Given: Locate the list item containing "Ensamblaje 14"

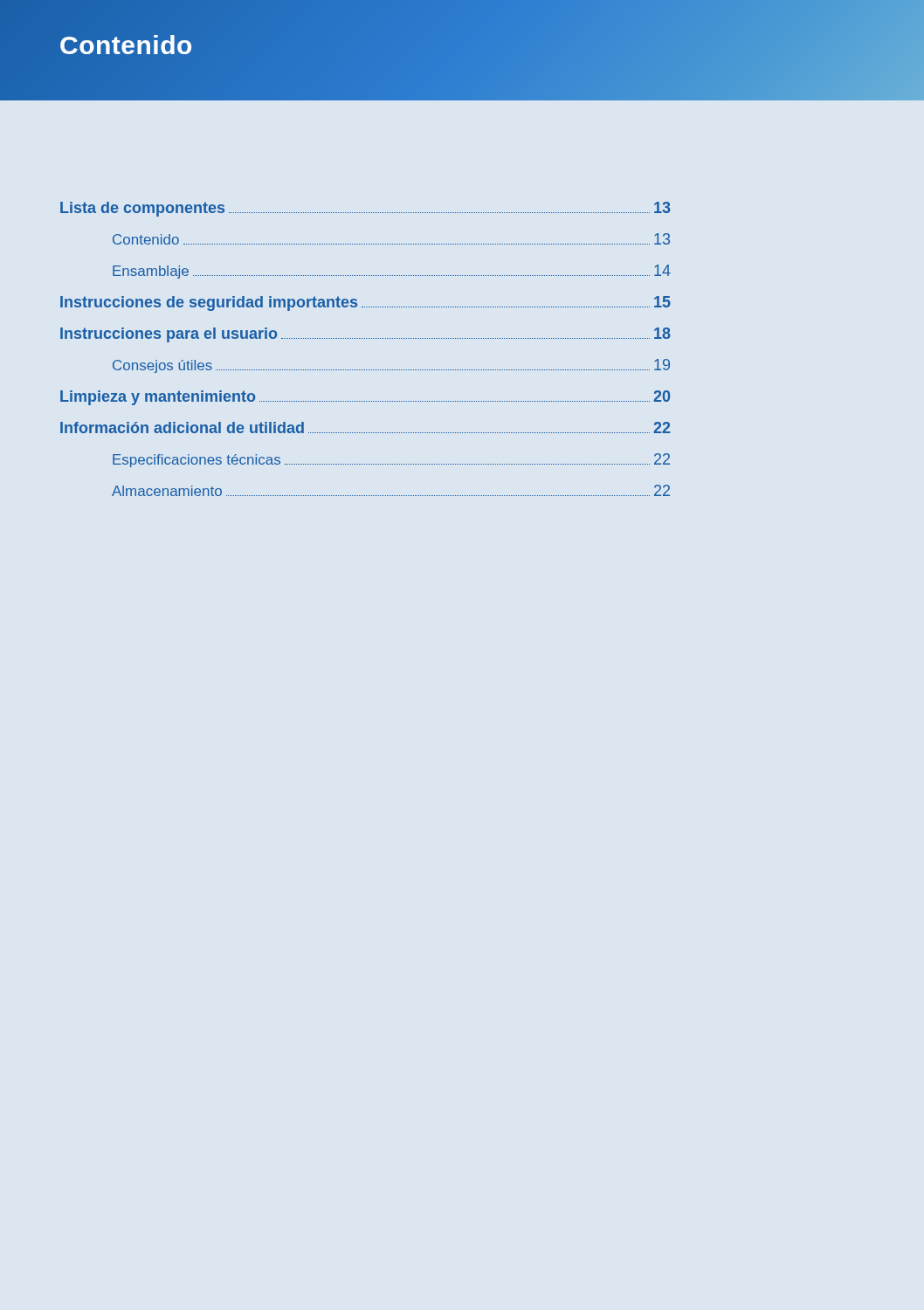Looking at the screenshot, I should (x=391, y=271).
